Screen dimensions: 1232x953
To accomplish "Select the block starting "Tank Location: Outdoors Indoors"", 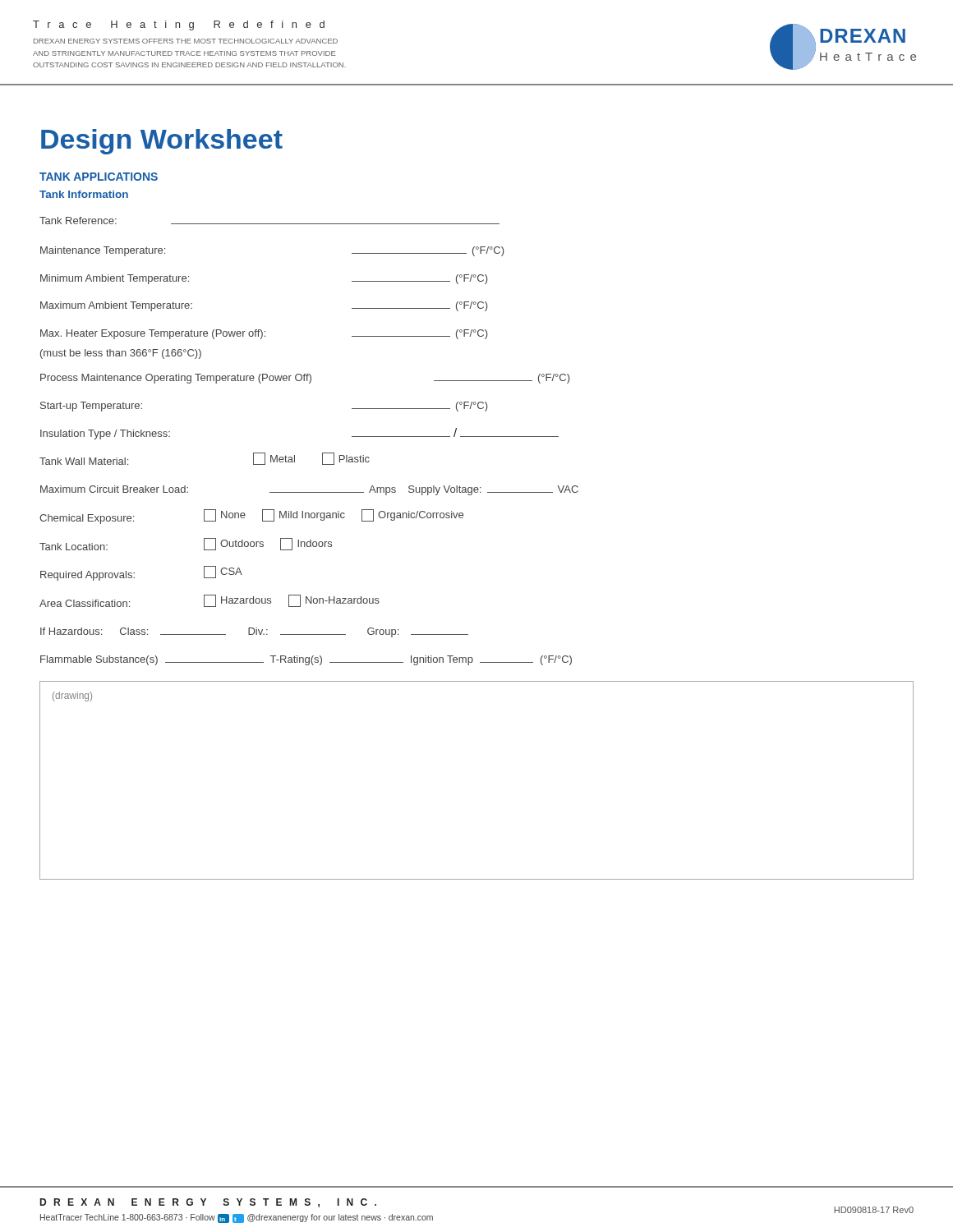I will [x=74, y=545].
